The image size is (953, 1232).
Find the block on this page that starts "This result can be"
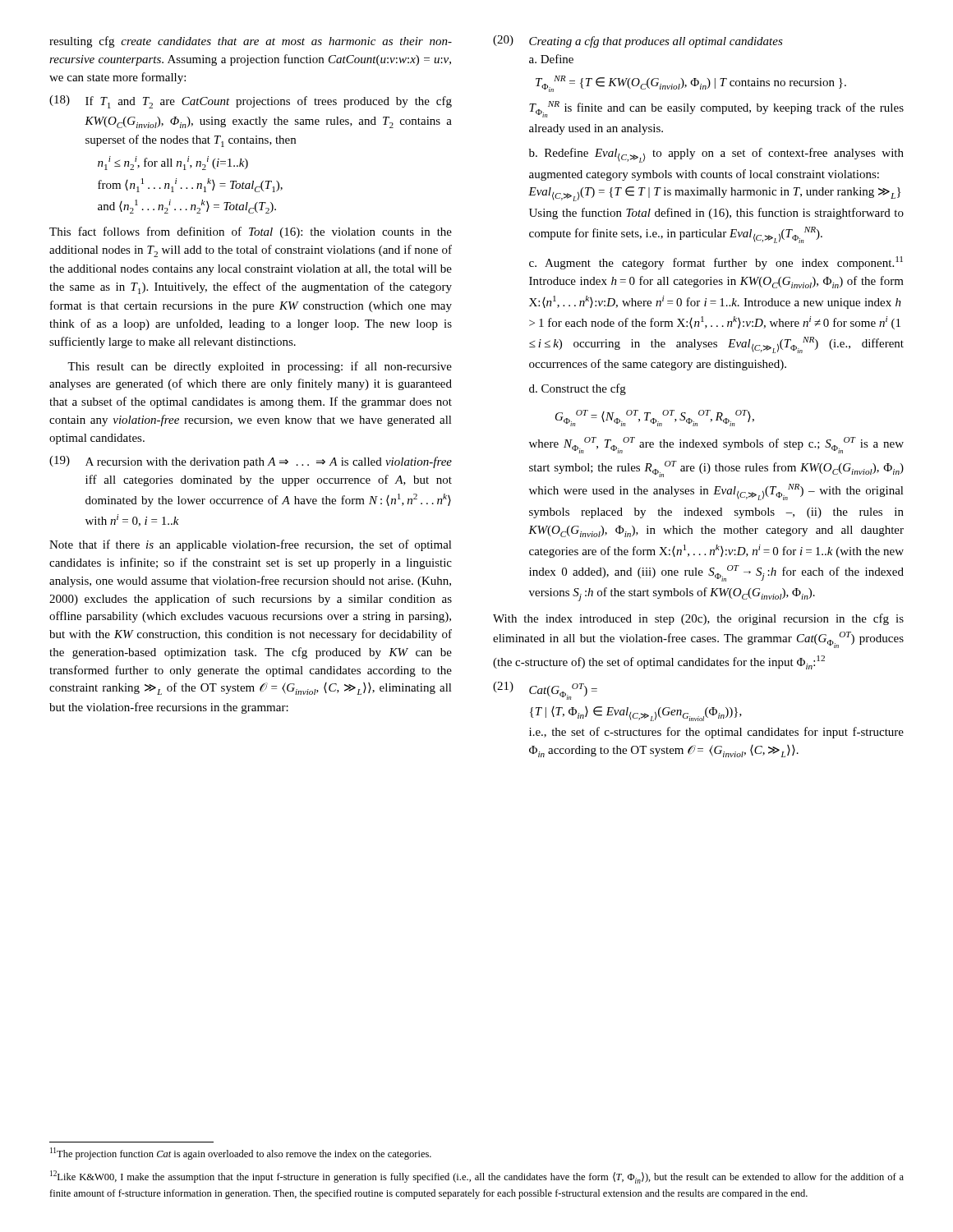pos(251,402)
